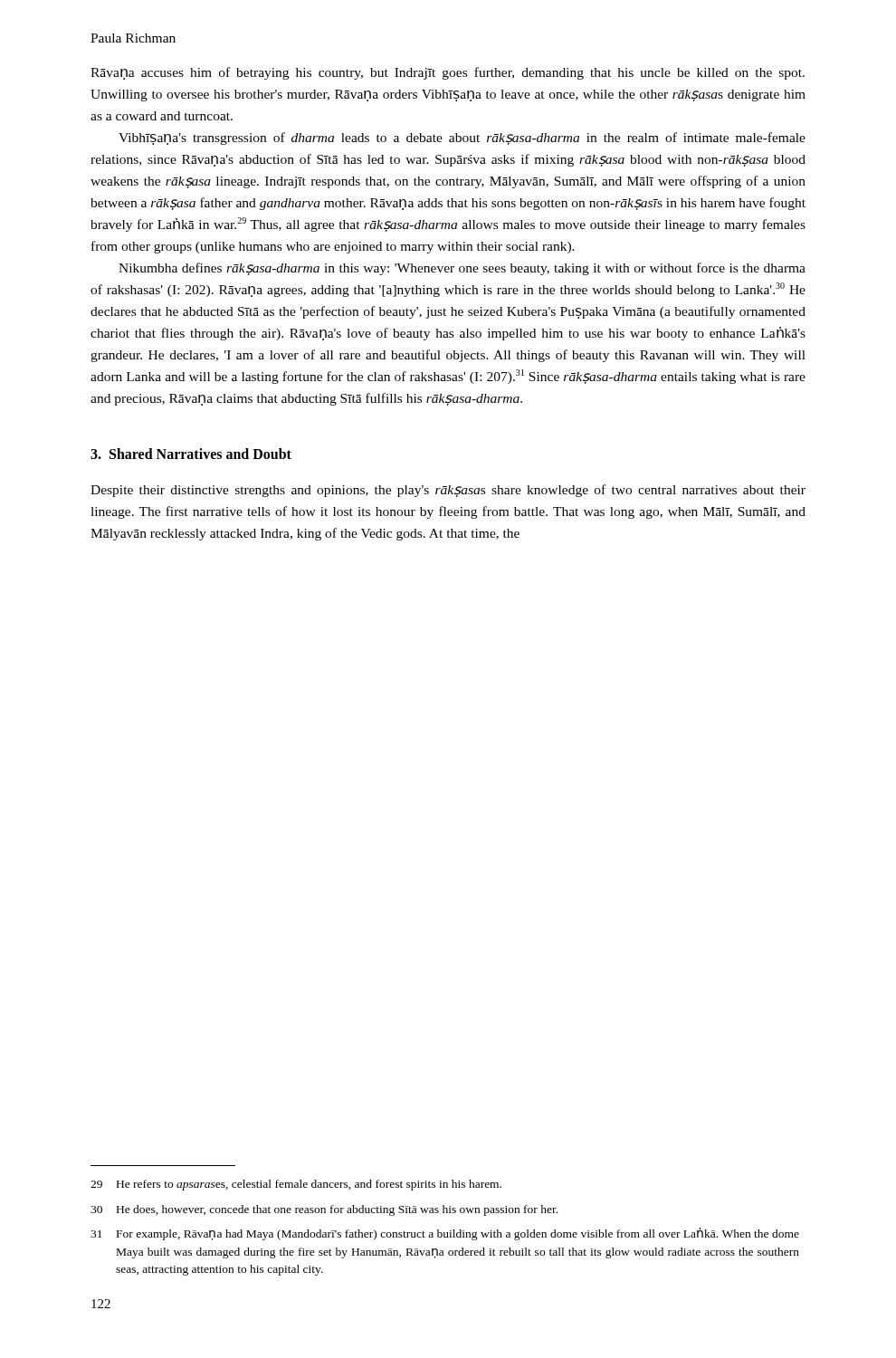Locate the region starting "30He does, however, concede"
This screenshot has width=896, height=1358.
coord(445,1209)
